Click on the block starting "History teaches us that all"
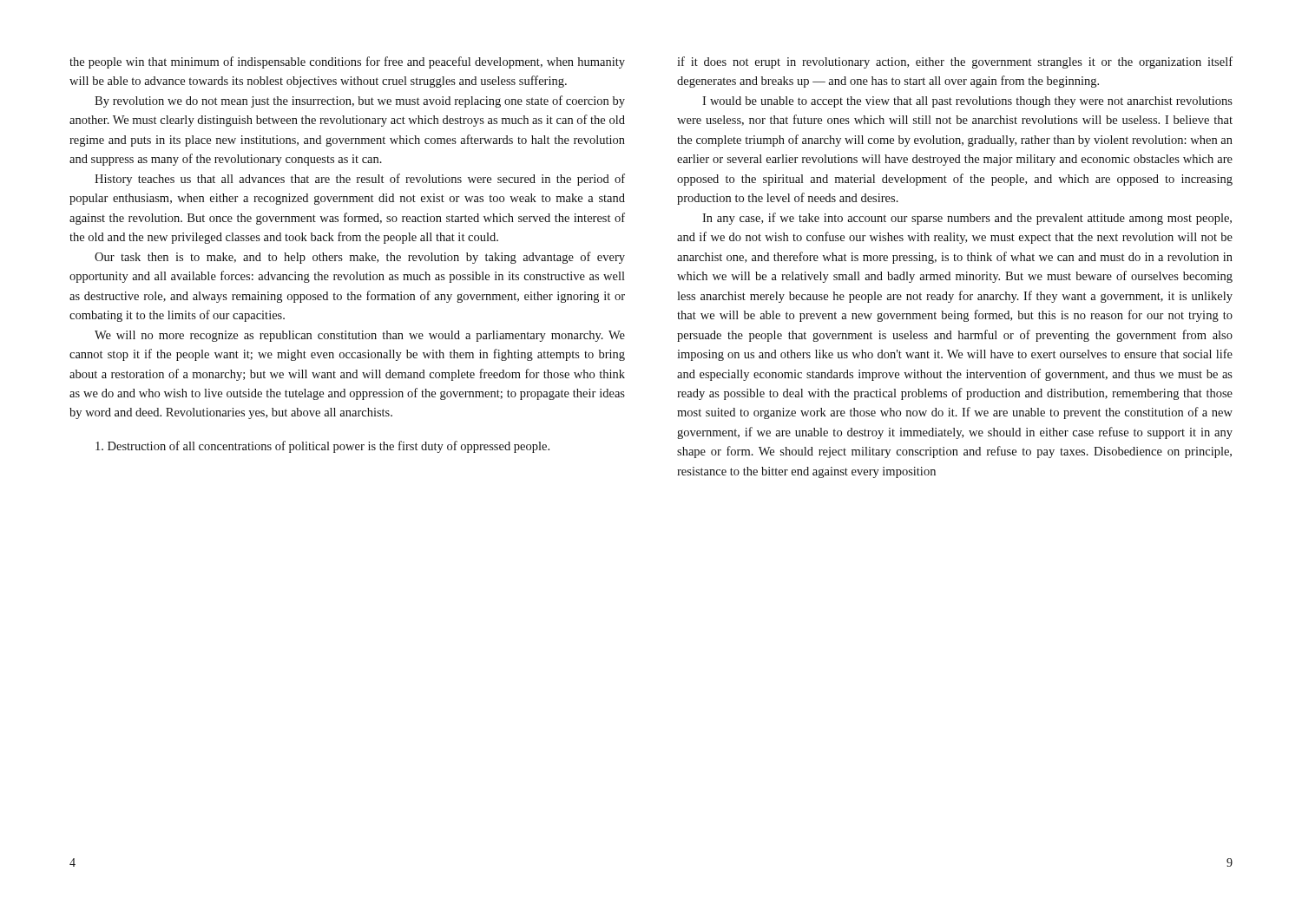 click(347, 208)
